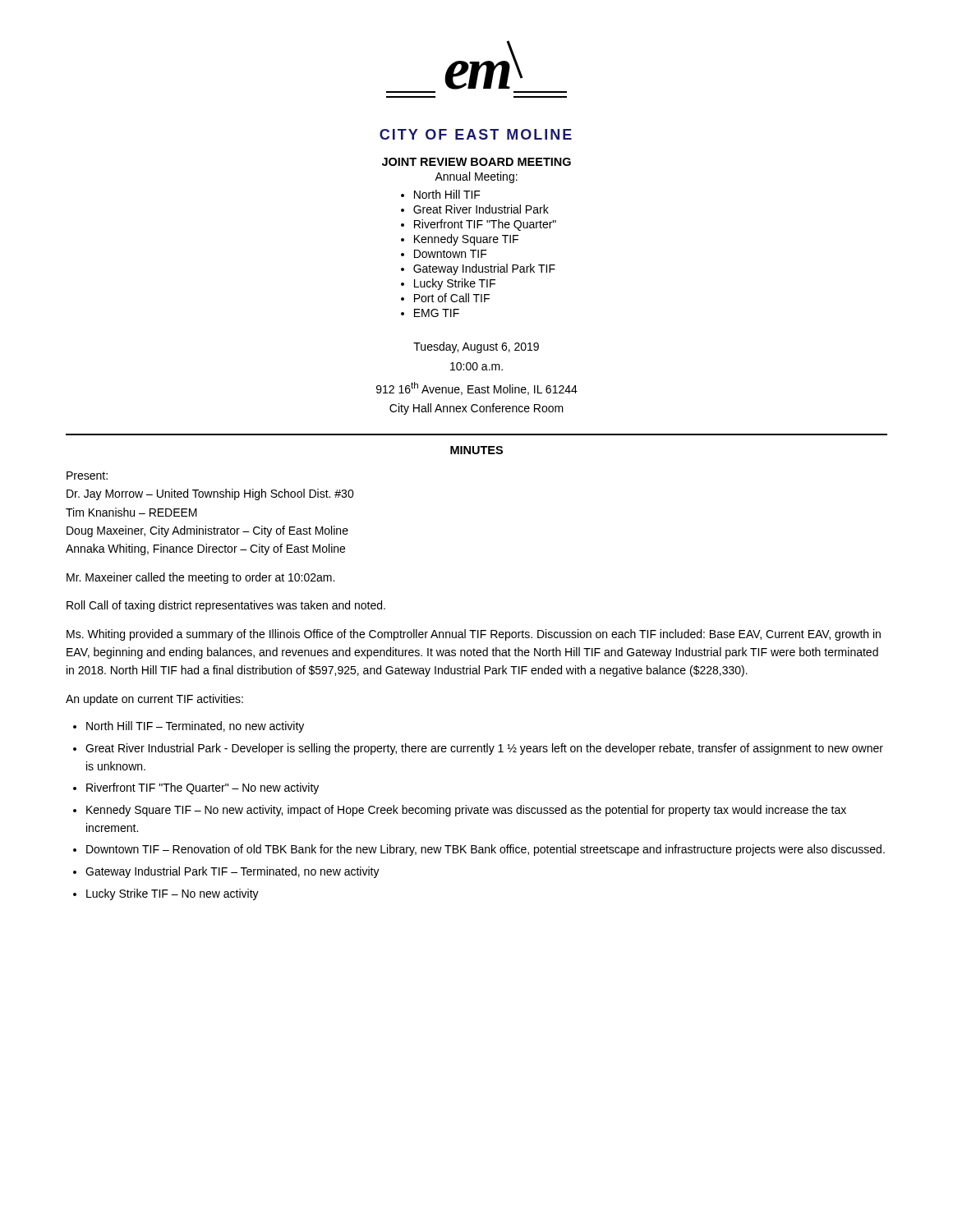The height and width of the screenshot is (1232, 953).
Task: Select the text block with the text "An update on"
Action: tap(155, 699)
